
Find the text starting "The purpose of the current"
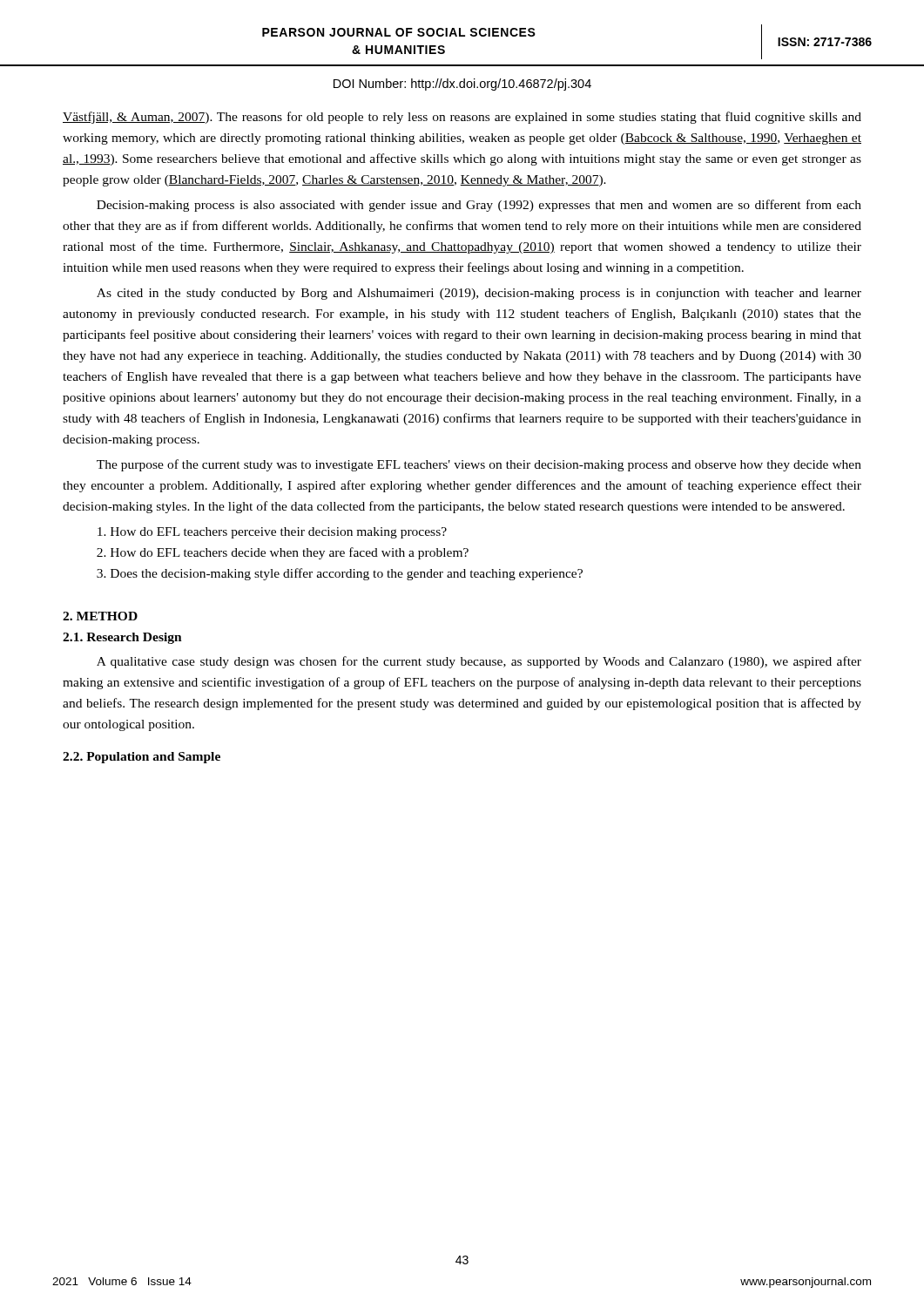tap(462, 486)
